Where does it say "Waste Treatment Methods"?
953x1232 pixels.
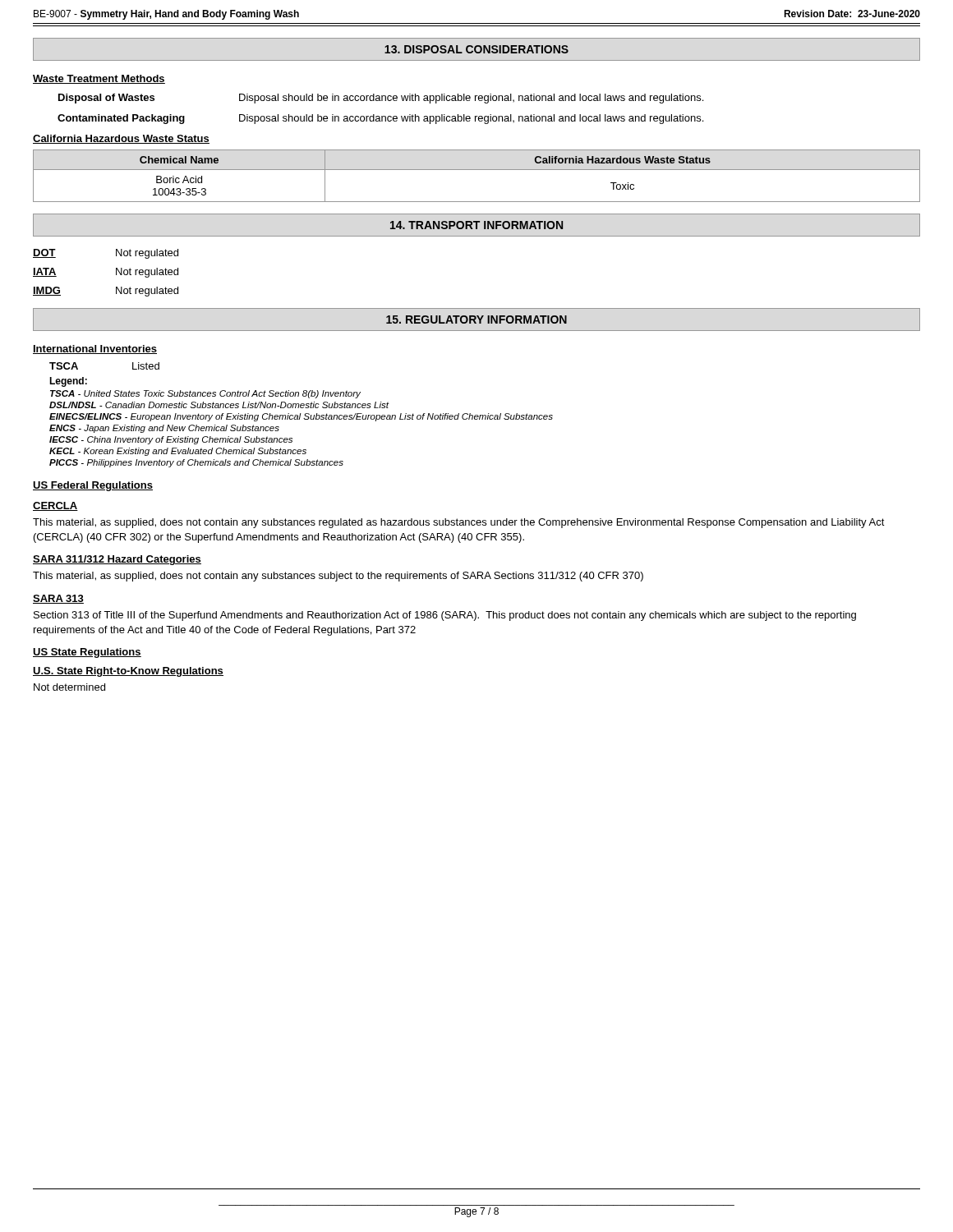coord(99,78)
